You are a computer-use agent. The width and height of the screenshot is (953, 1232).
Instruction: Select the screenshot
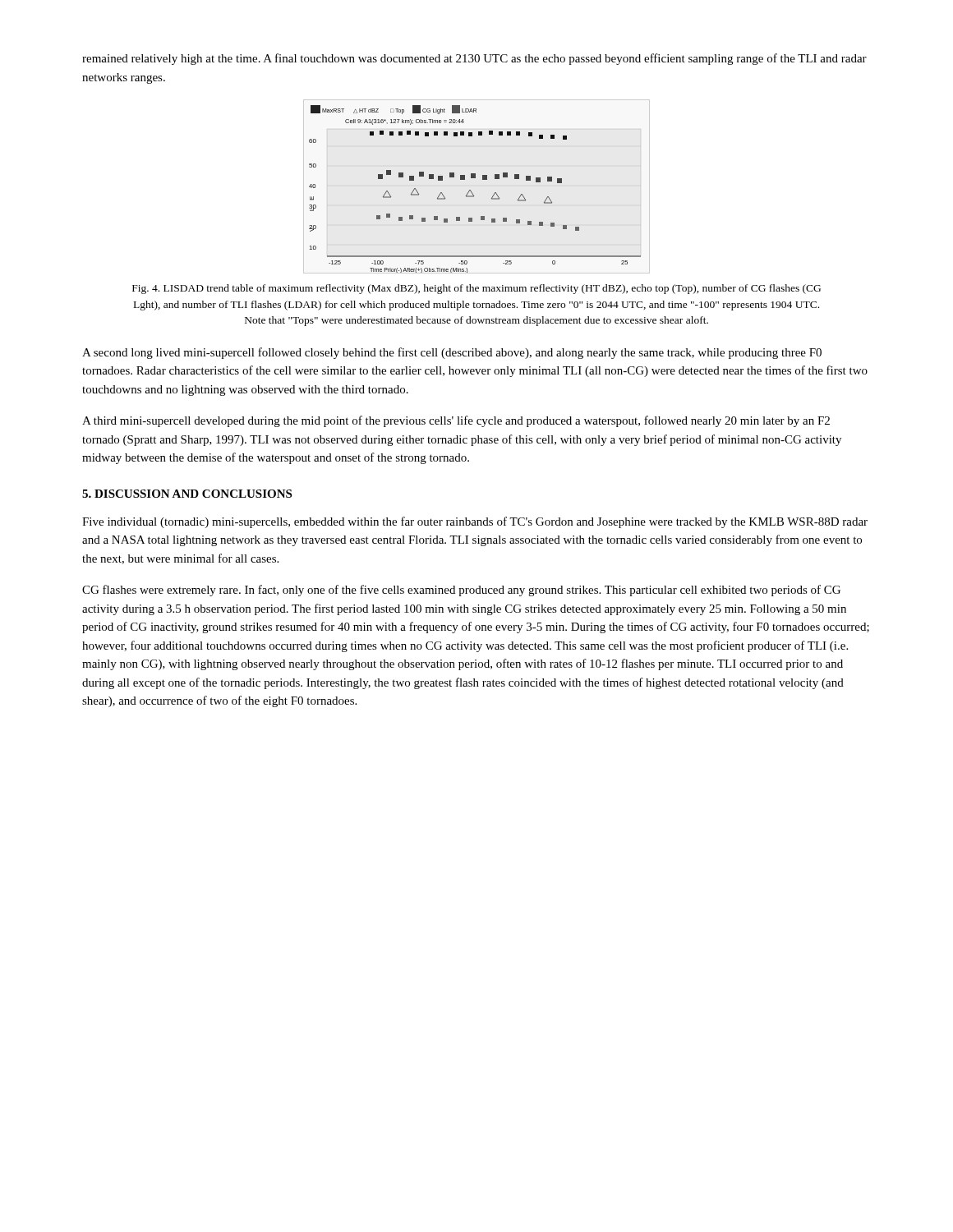coord(476,188)
